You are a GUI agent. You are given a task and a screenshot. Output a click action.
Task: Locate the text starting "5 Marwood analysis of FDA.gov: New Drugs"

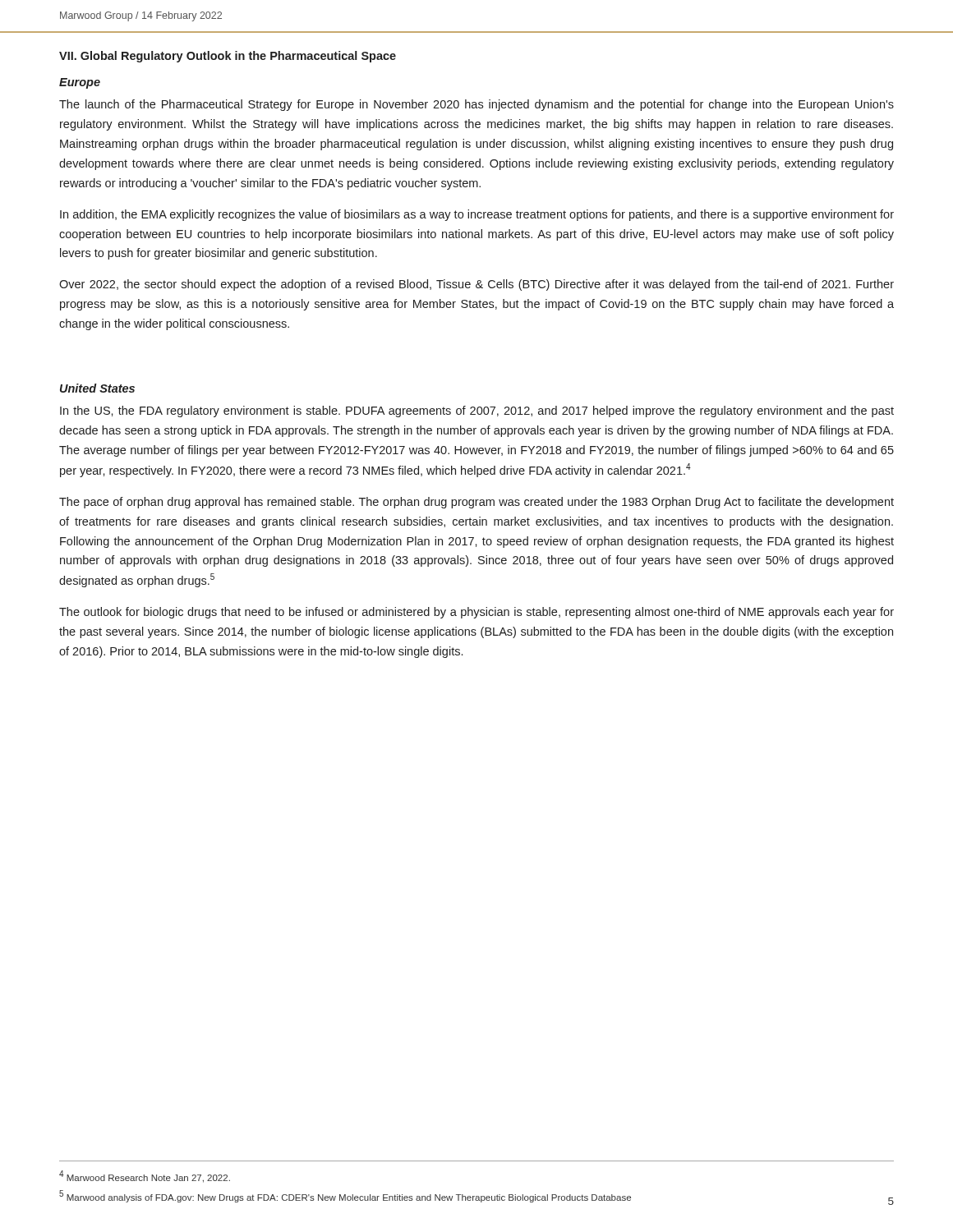coord(345,1196)
